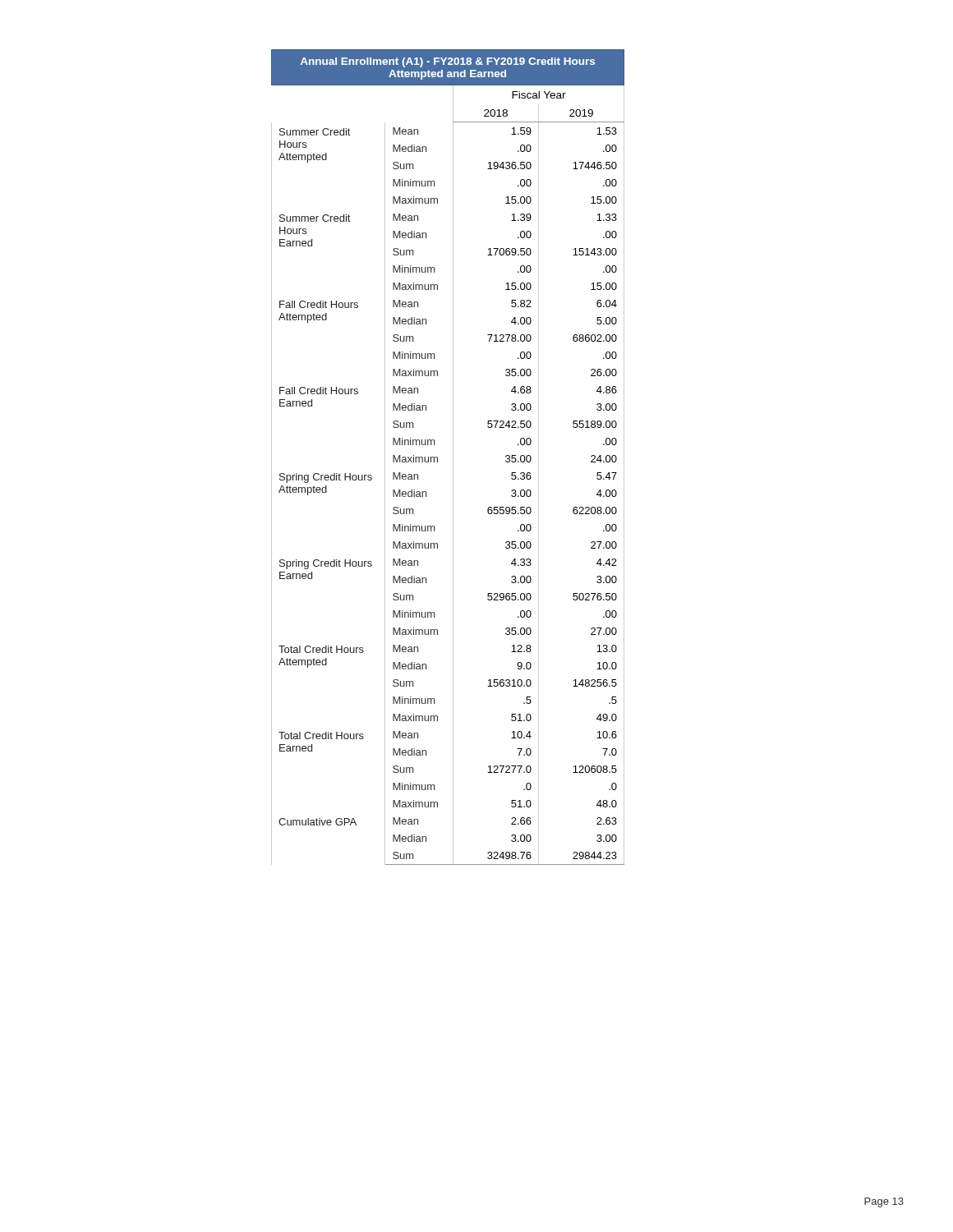Click on the table containing "Total Credit Hours Attempted"
Image resolution: width=953 pixels, height=1232 pixels.
click(448, 457)
